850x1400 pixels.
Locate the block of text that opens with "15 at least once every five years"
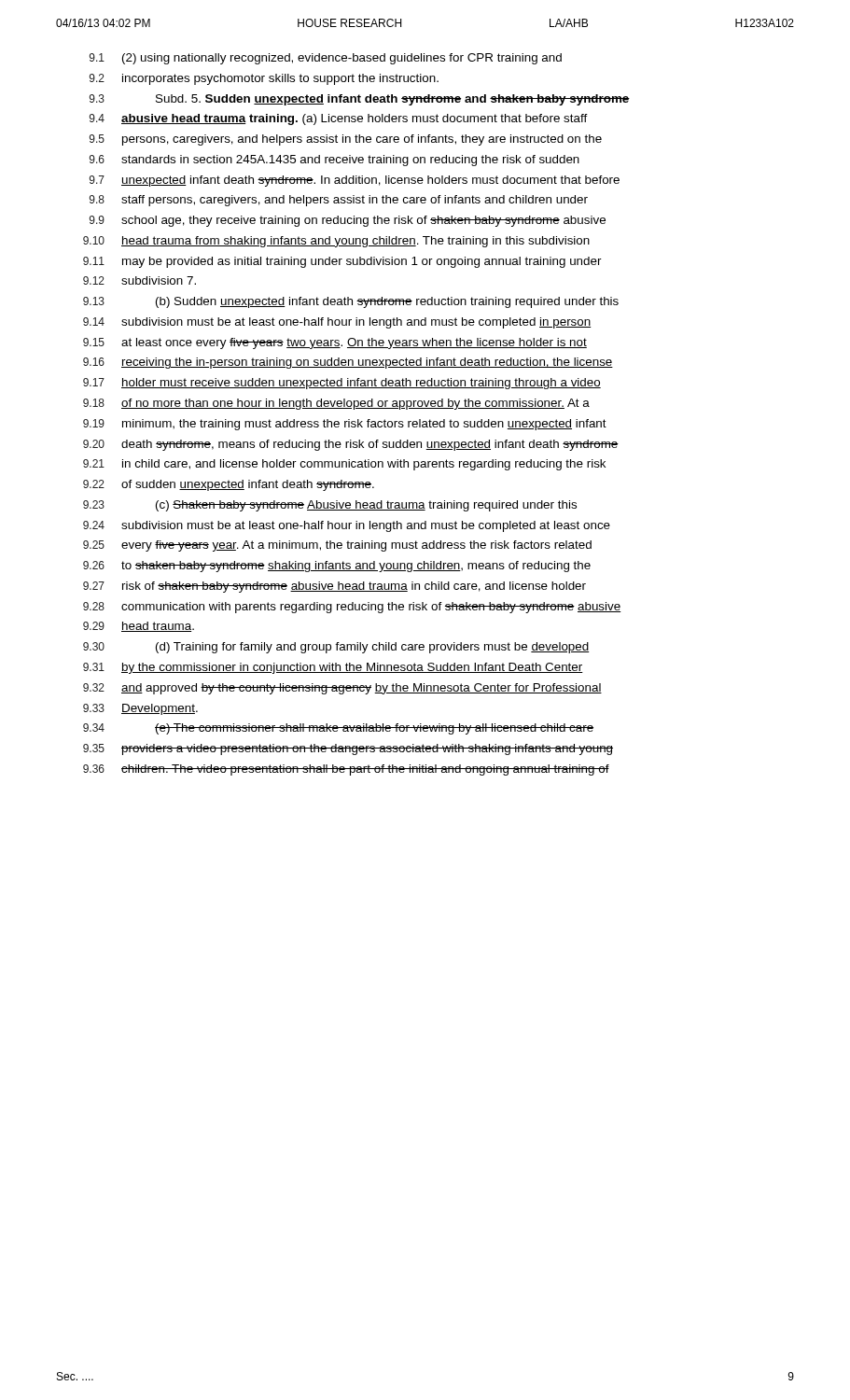click(425, 343)
